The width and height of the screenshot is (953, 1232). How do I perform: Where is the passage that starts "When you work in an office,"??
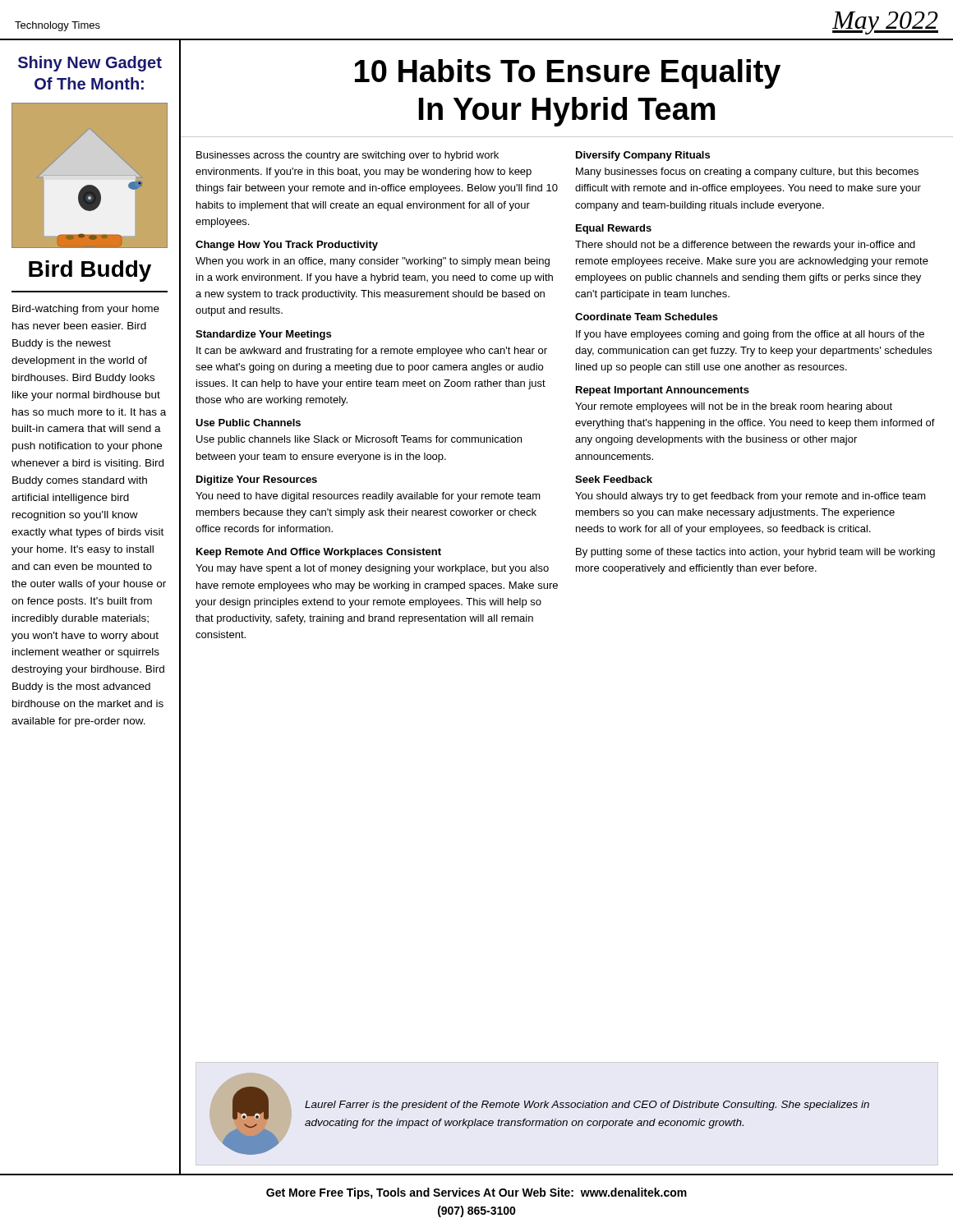(375, 286)
